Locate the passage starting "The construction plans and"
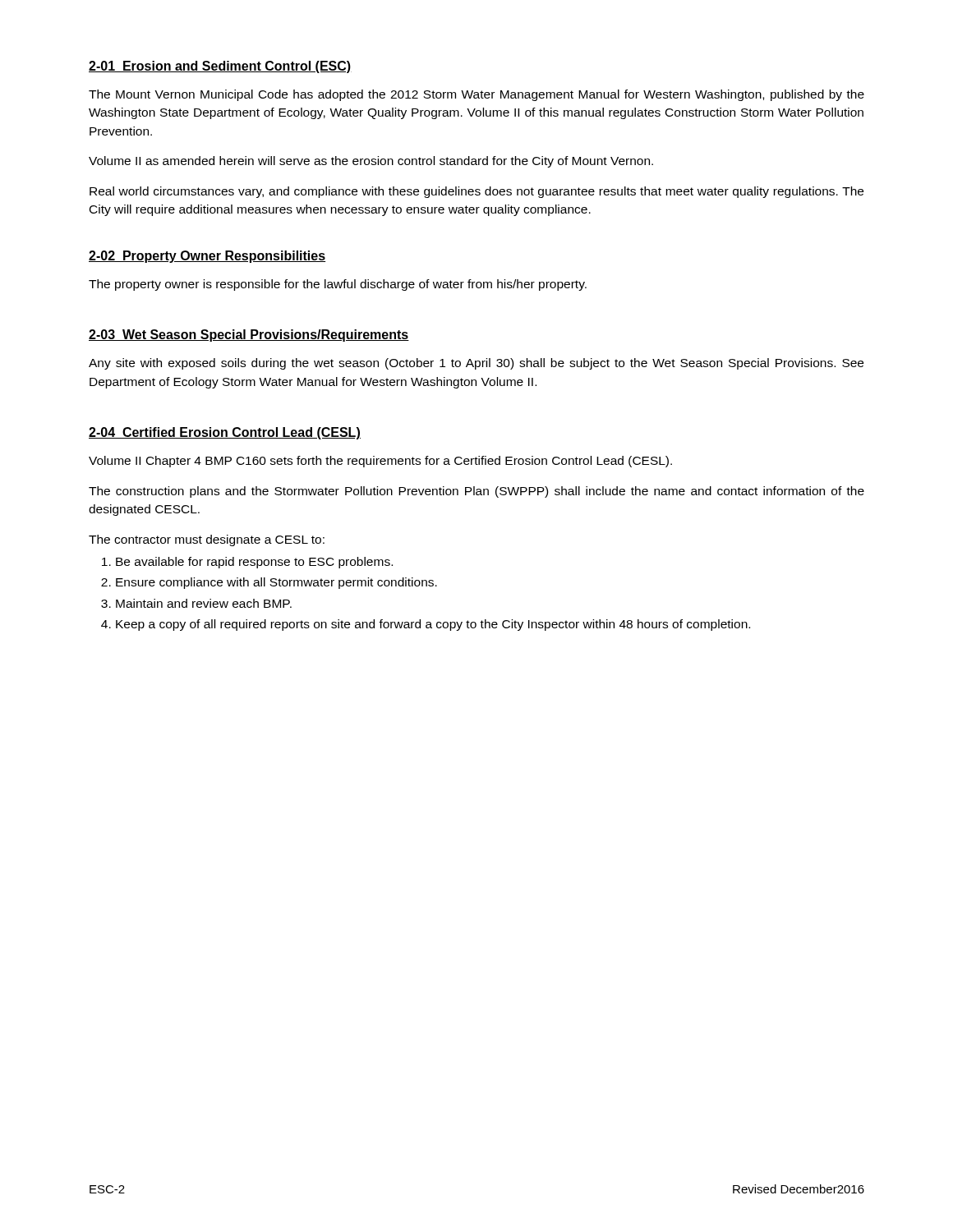 (x=476, y=500)
